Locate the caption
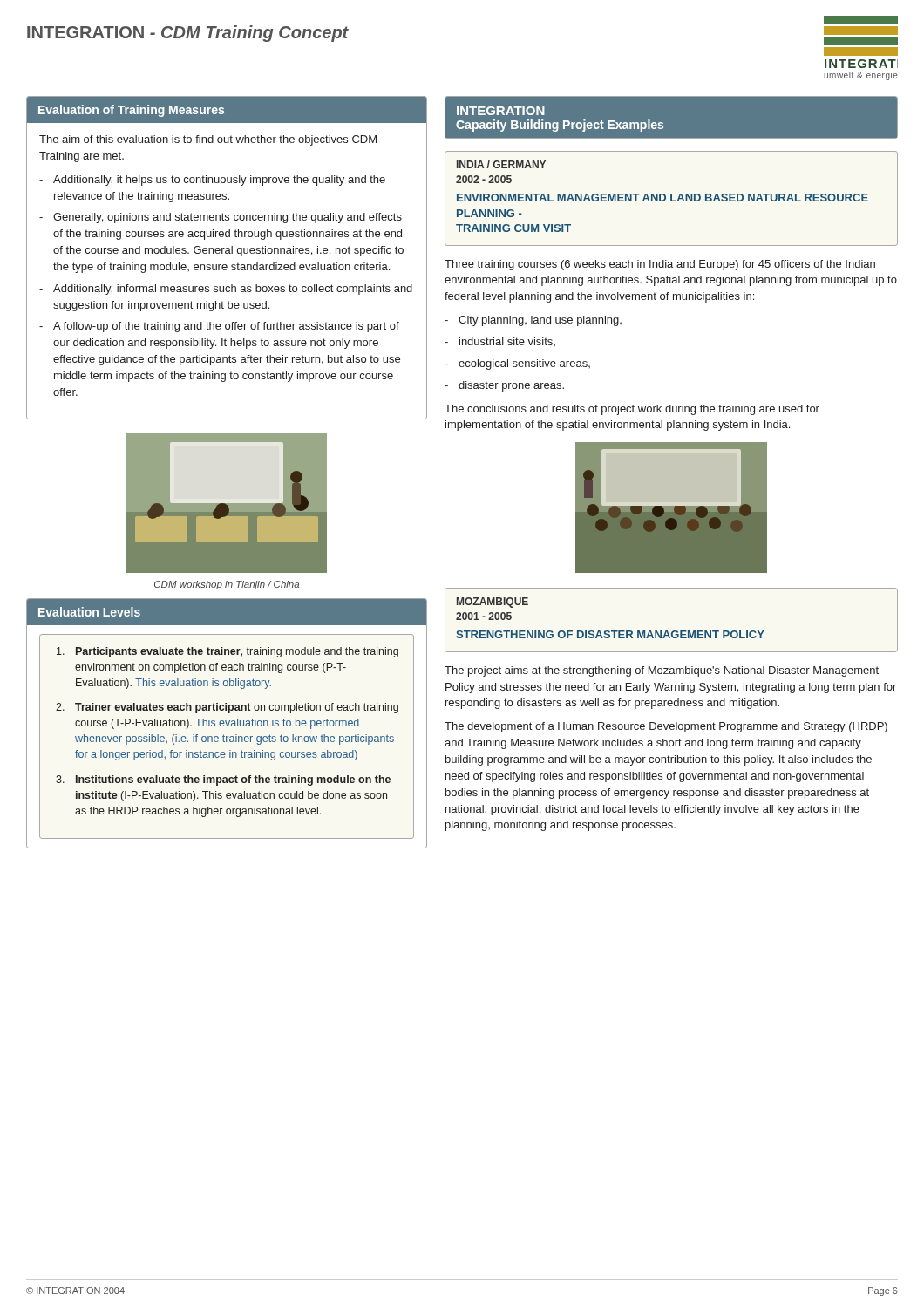This screenshot has height=1308, width=924. [227, 584]
